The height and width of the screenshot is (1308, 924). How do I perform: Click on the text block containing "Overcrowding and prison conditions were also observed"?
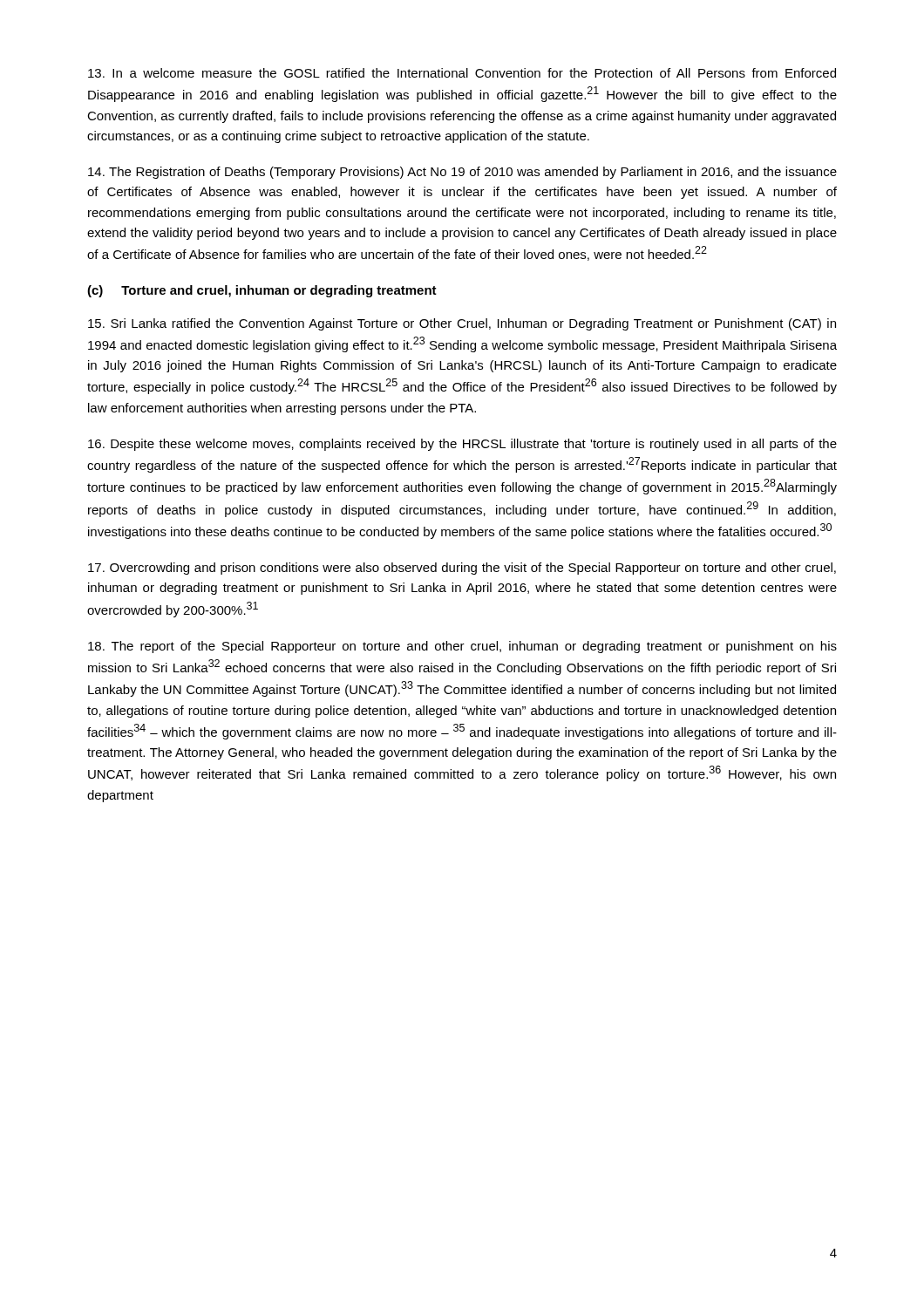pos(462,588)
